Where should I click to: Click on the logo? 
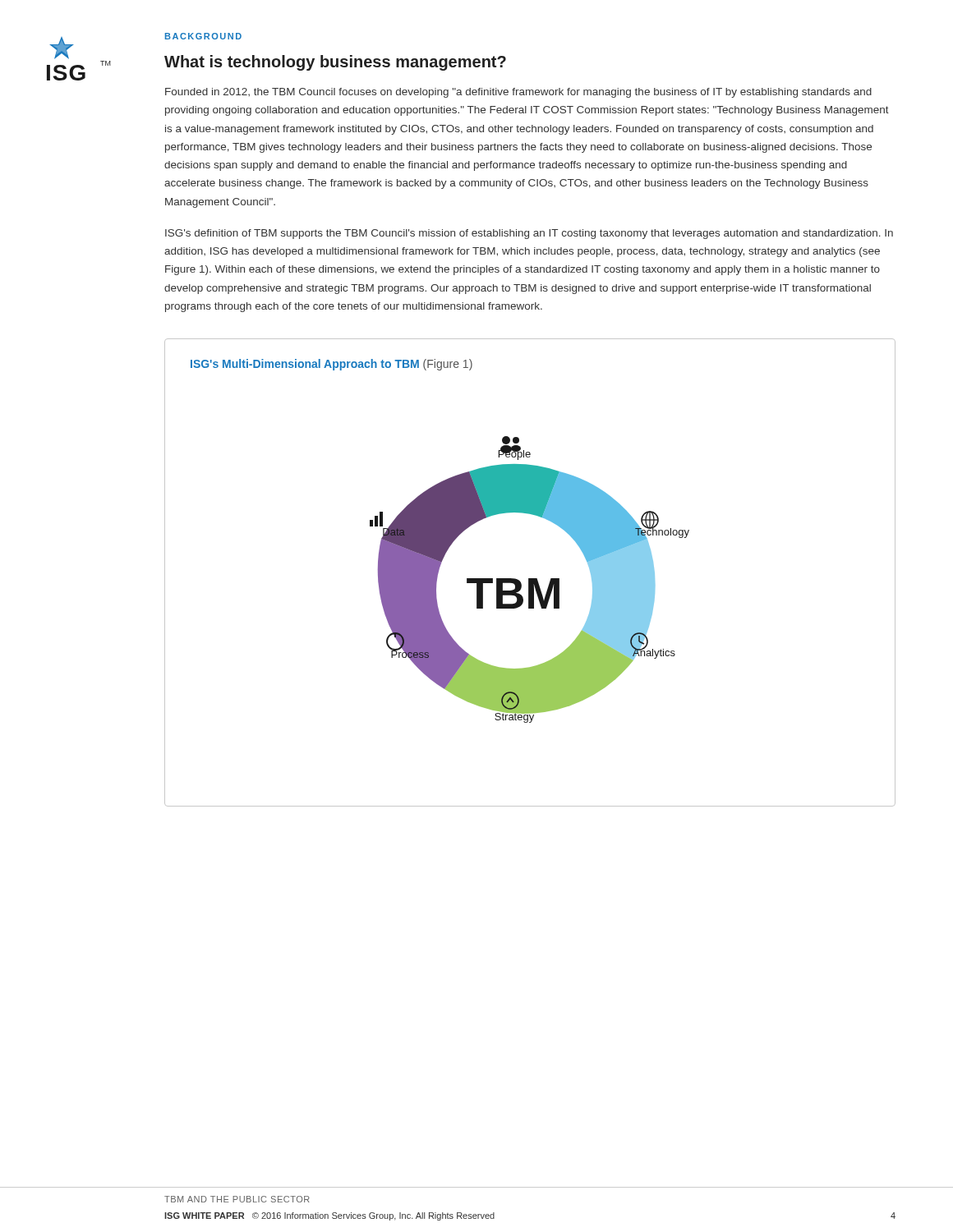(78, 63)
